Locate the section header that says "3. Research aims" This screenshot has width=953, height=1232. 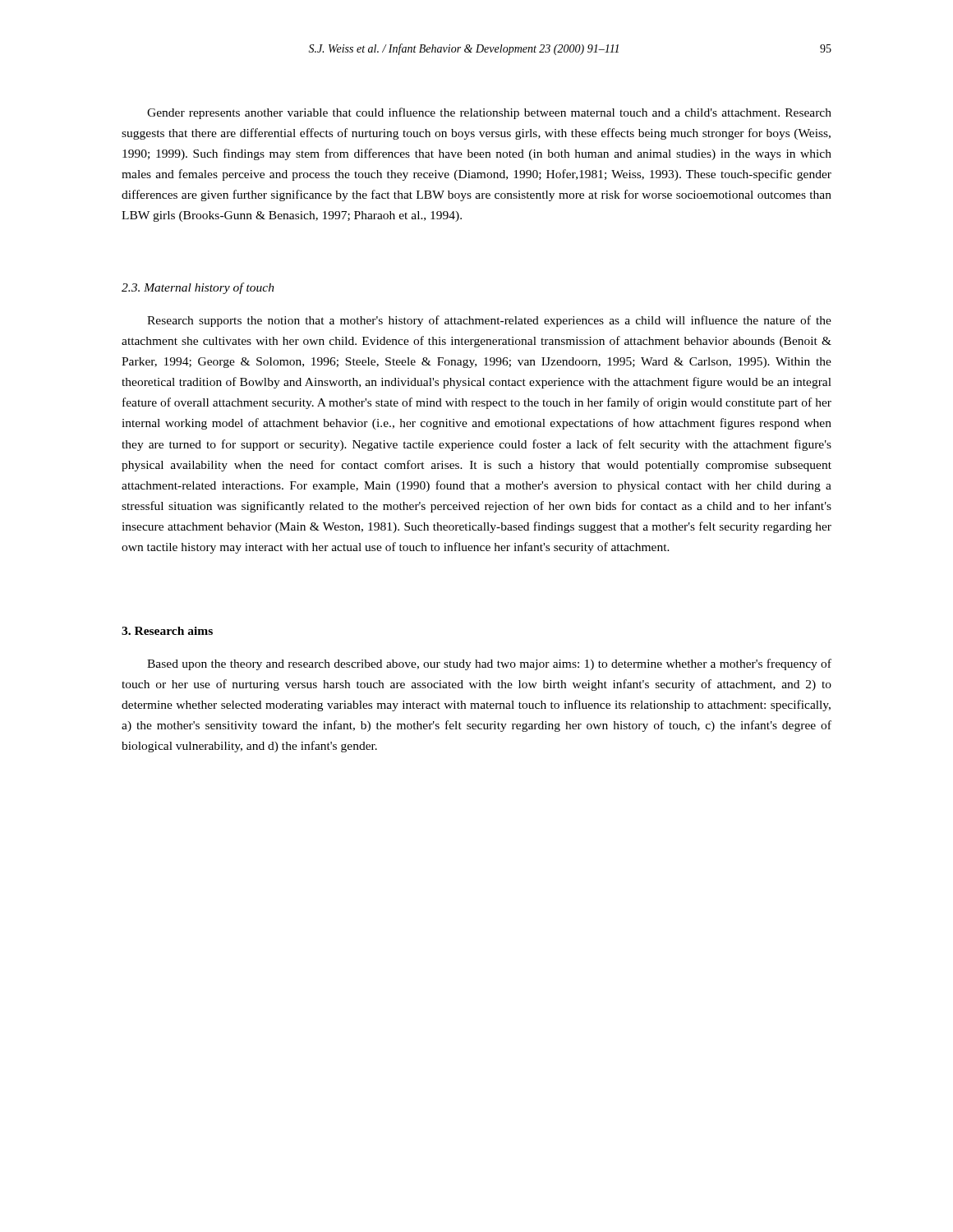[167, 631]
